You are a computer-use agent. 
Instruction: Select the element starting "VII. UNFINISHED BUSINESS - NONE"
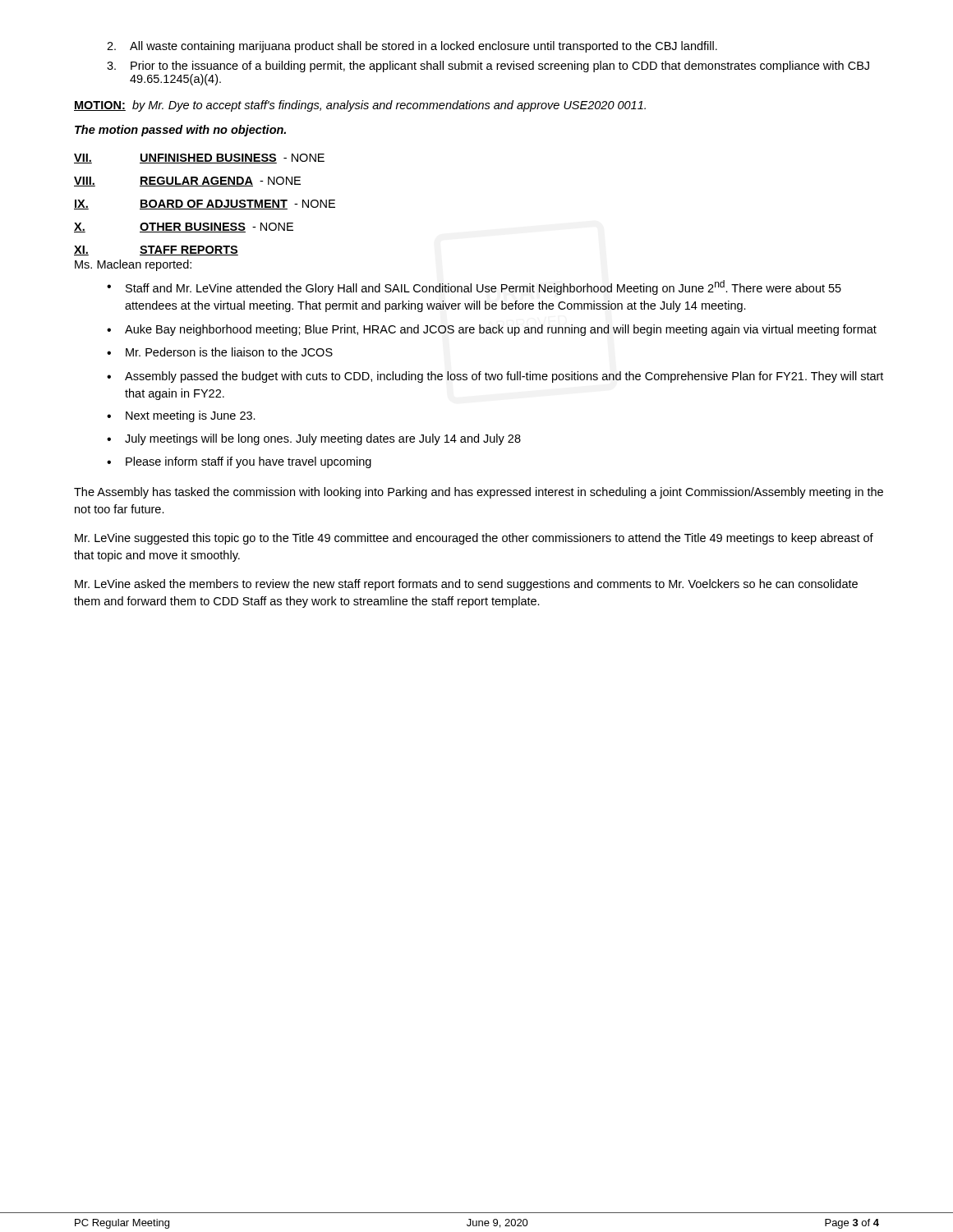pos(199,158)
